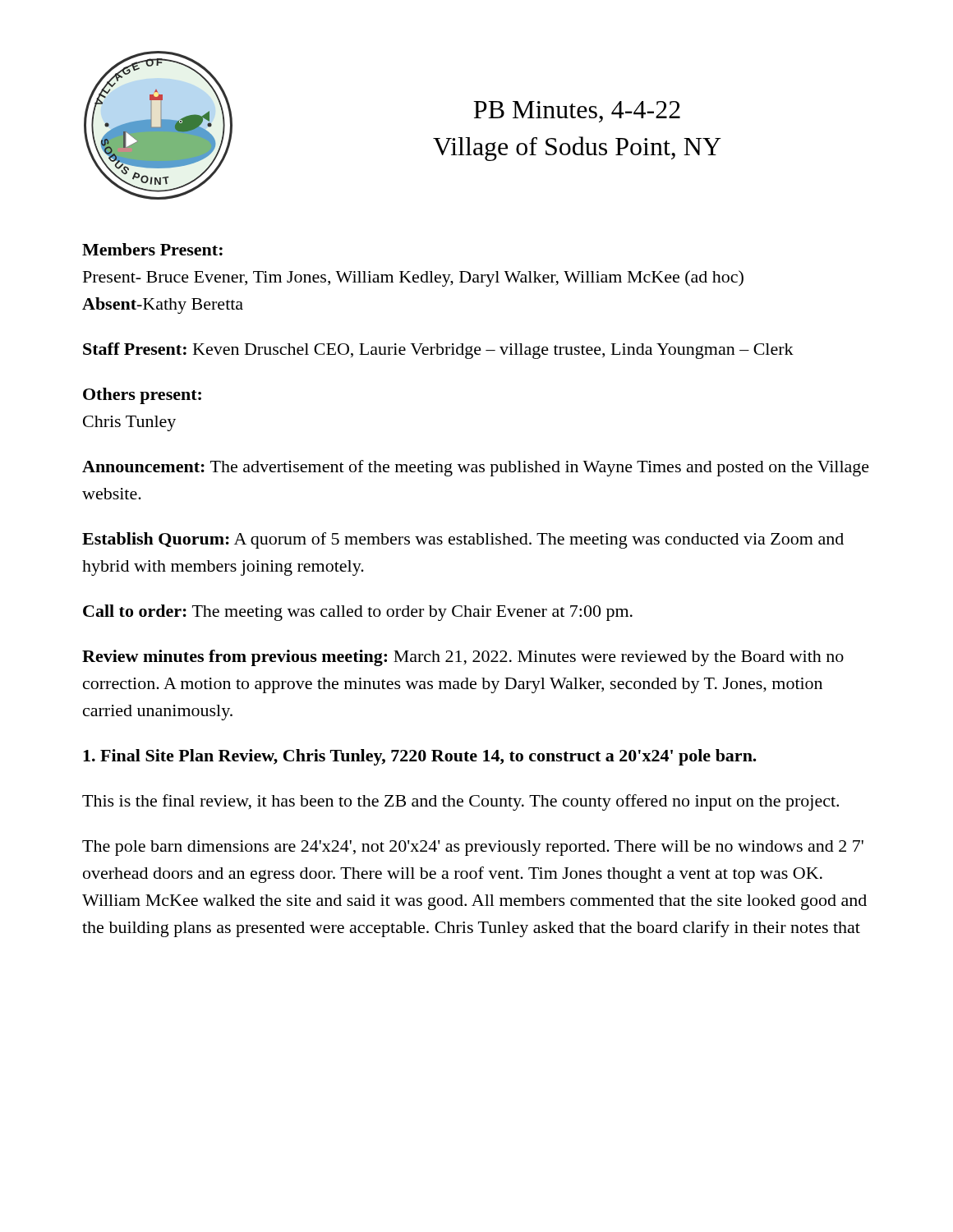Point to the title beginning "PB Minutes, 4-4-22Village of Sodus Point,"
This screenshot has height=1232, width=953.
click(x=577, y=128)
